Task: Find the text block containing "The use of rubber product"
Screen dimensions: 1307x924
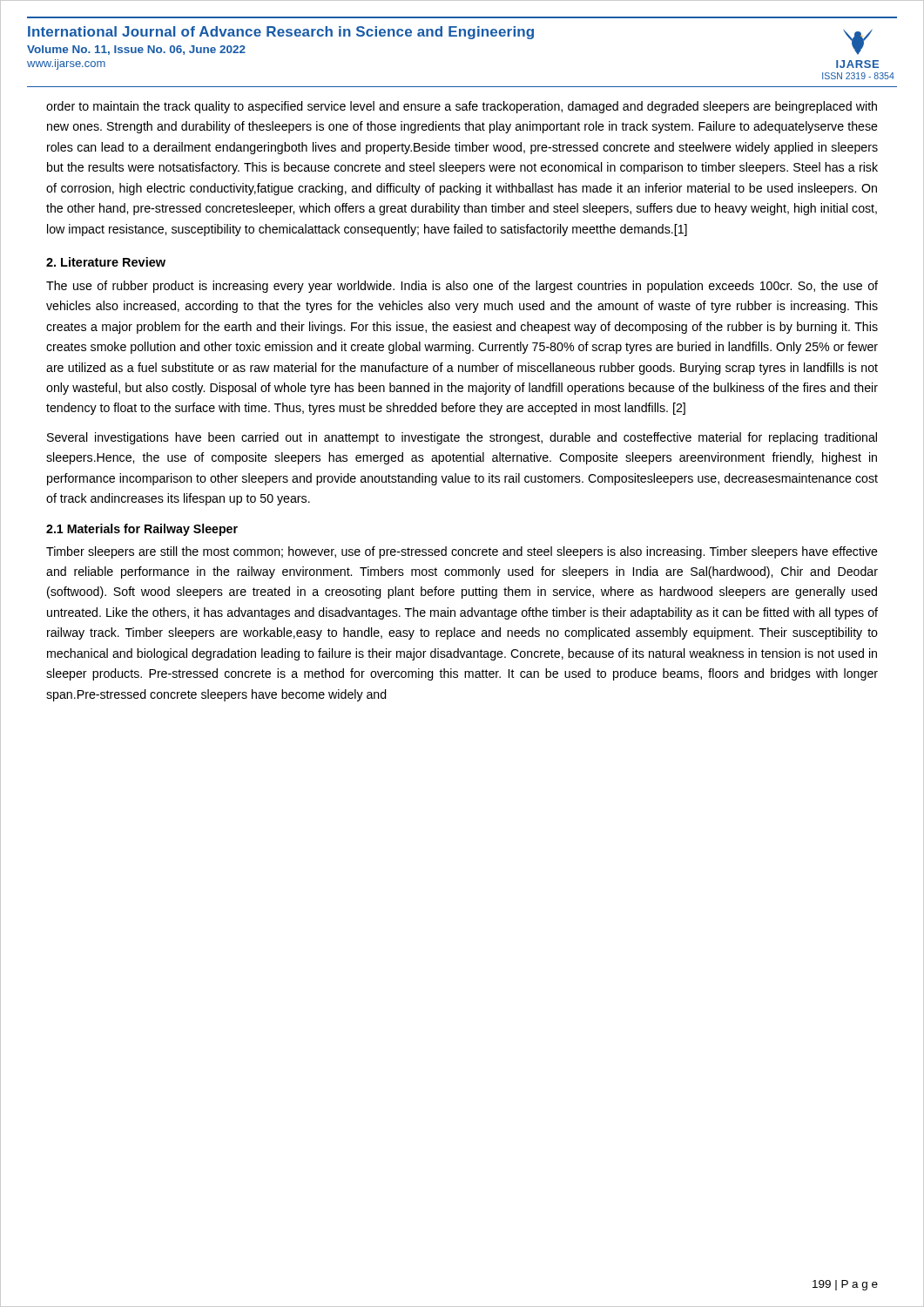Action: pos(462,347)
